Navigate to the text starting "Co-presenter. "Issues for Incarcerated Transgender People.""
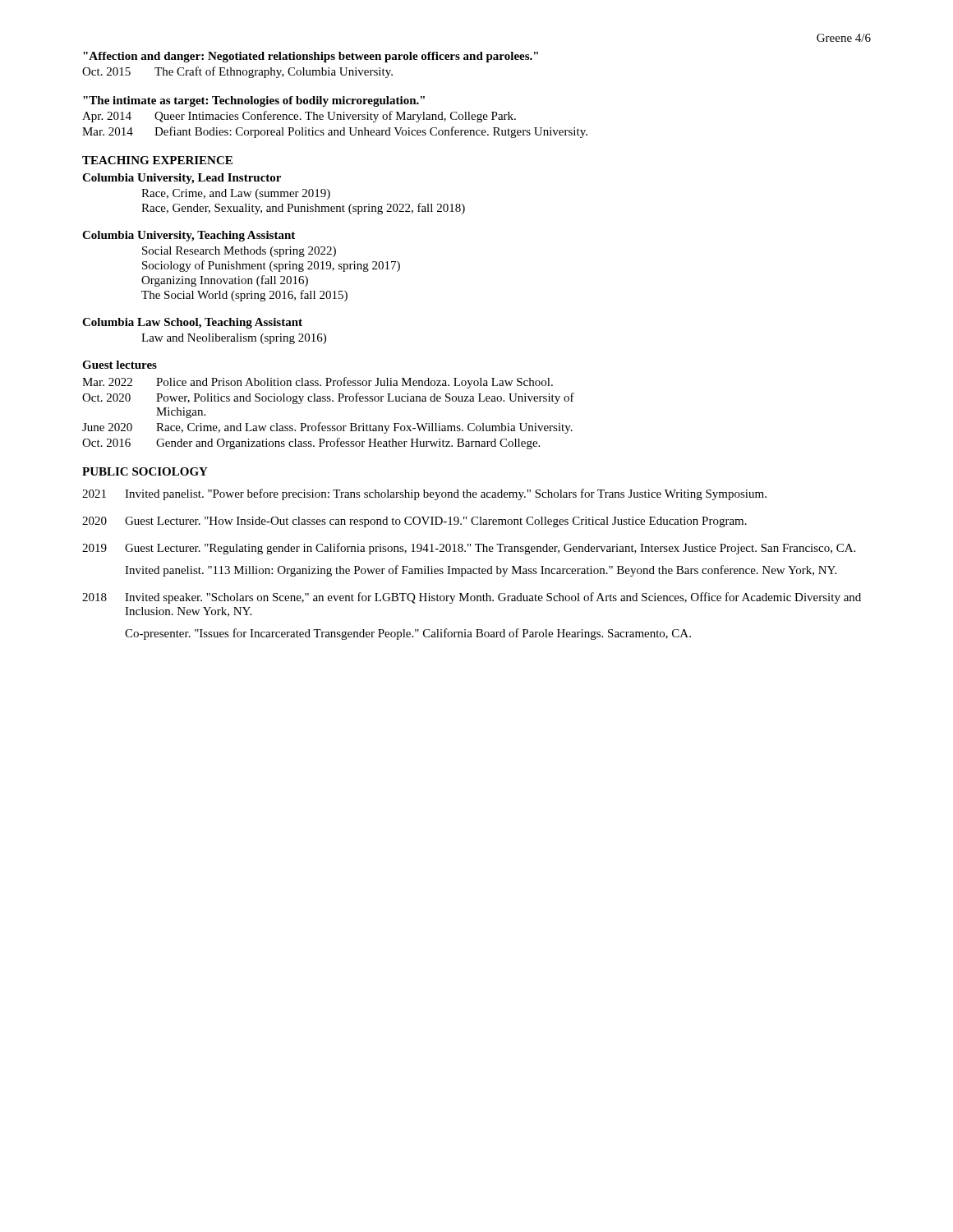 point(408,633)
